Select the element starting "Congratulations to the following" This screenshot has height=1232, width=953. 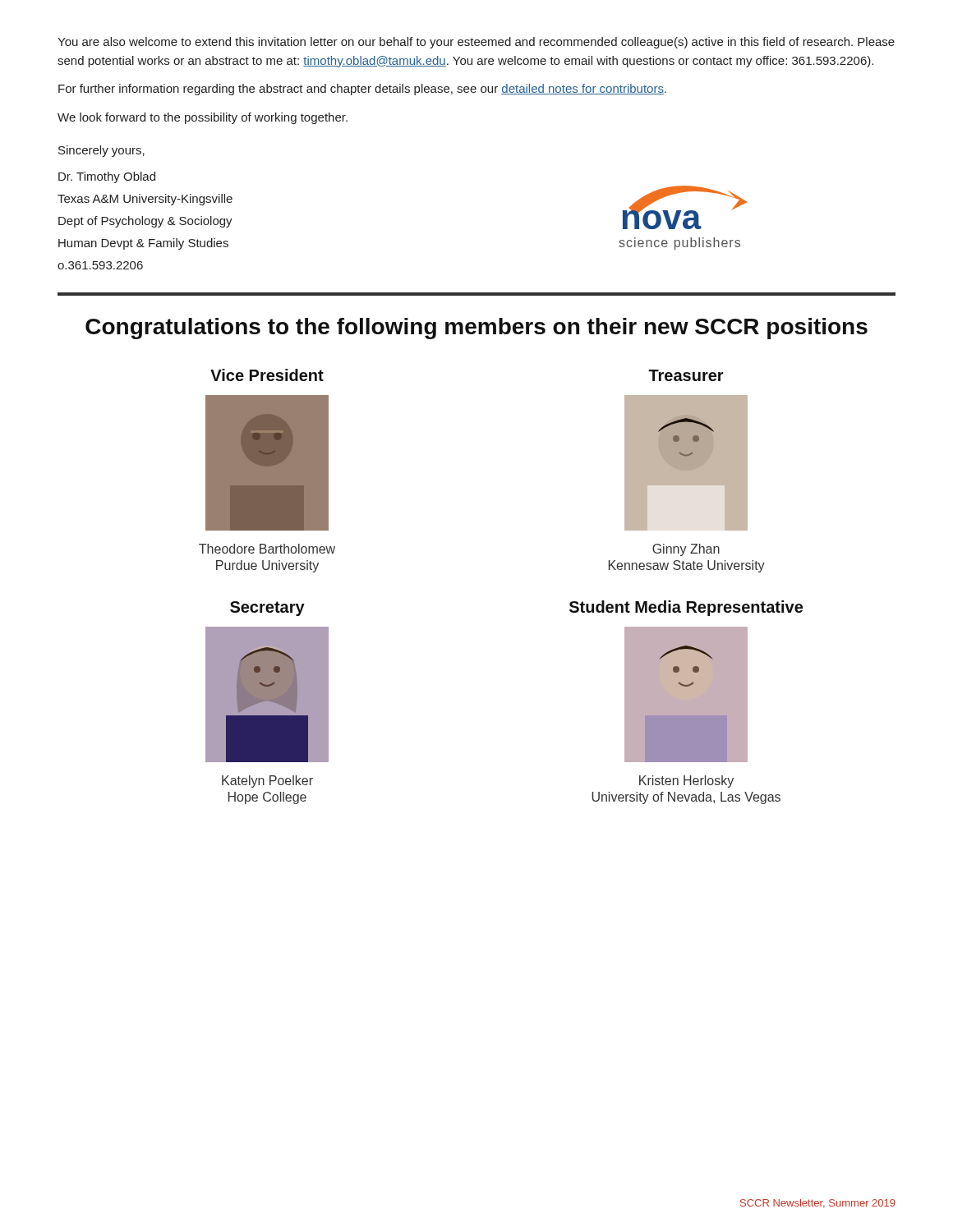[476, 326]
